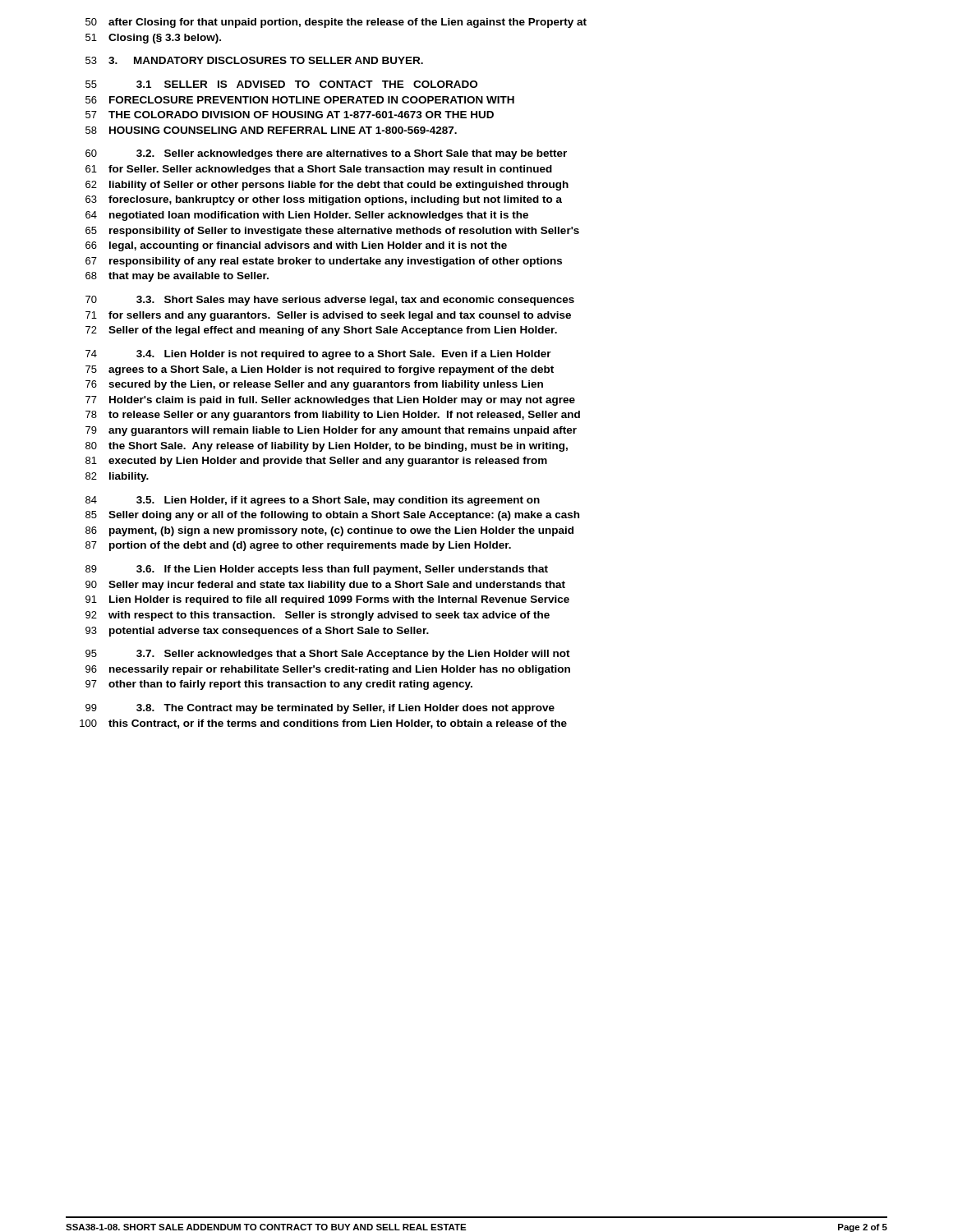953x1232 pixels.
Task: Find the list item that says "50 after Closing"
Action: (x=476, y=22)
